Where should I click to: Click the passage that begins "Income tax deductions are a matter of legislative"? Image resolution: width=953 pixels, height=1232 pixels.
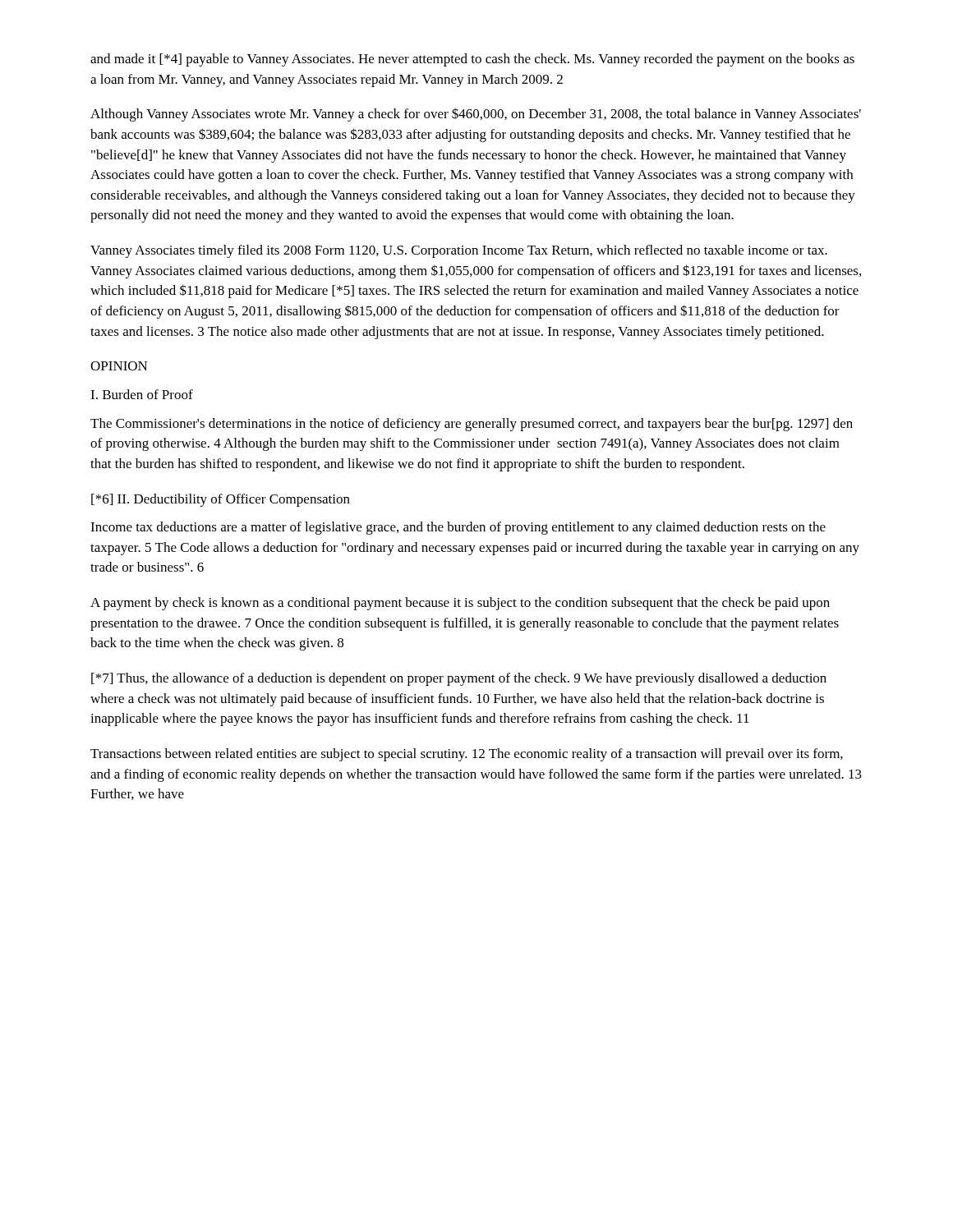click(x=475, y=547)
